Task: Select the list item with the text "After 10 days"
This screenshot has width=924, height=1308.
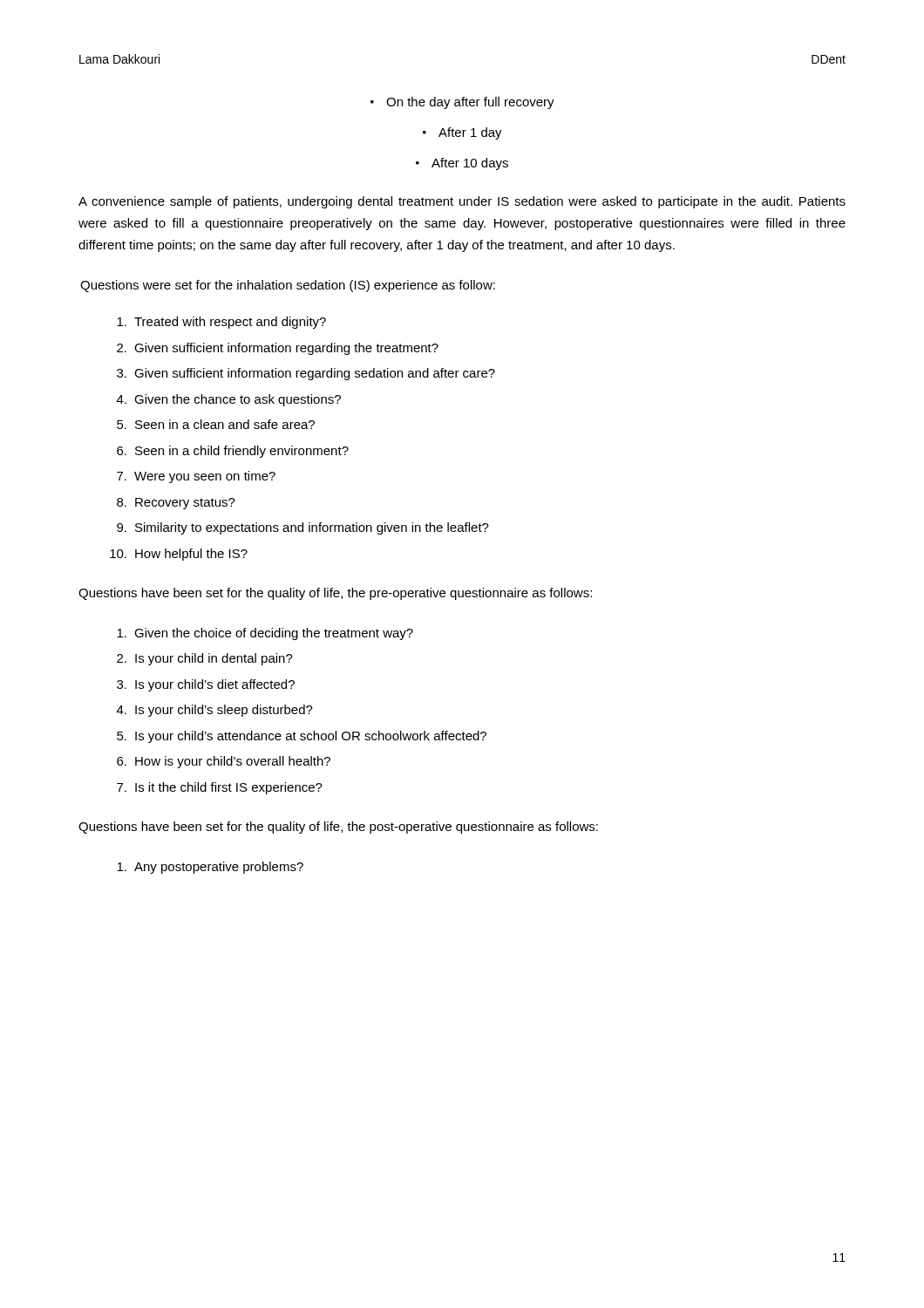Action: [x=470, y=163]
